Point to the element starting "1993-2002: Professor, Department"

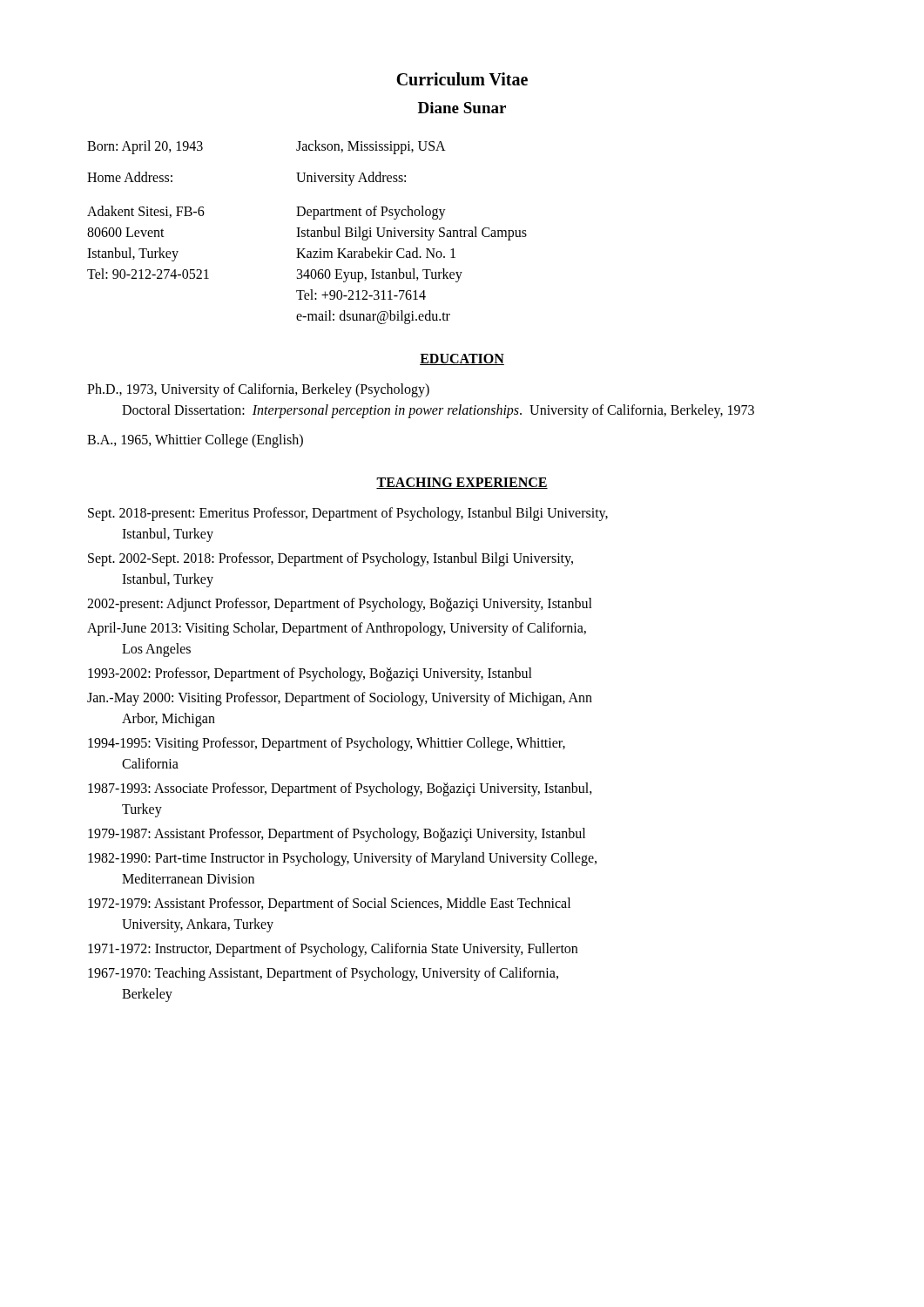coord(310,673)
